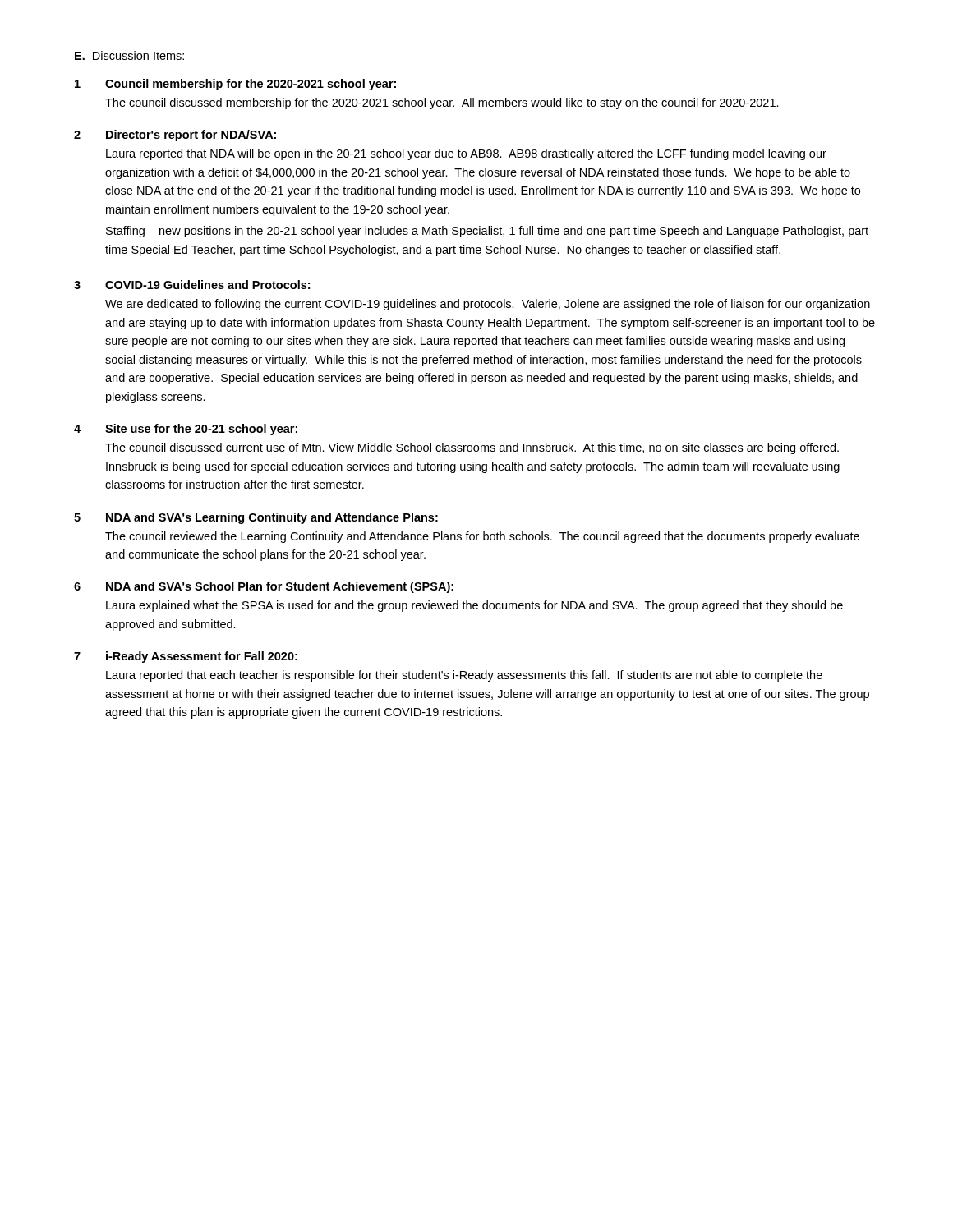Point to the text block starting "1 Council membership for"
953x1232 pixels.
[476, 95]
